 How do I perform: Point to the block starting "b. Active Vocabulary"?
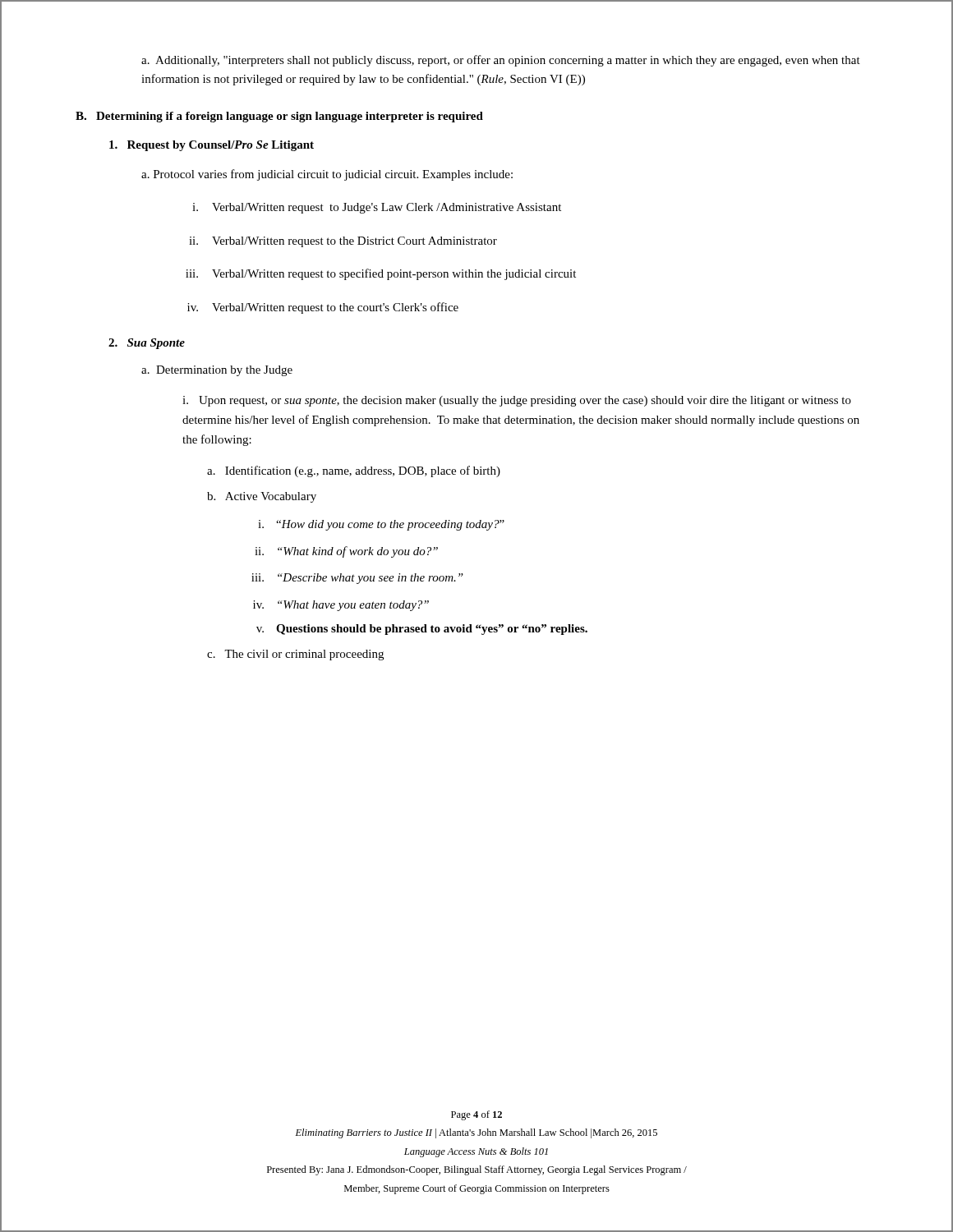262,496
